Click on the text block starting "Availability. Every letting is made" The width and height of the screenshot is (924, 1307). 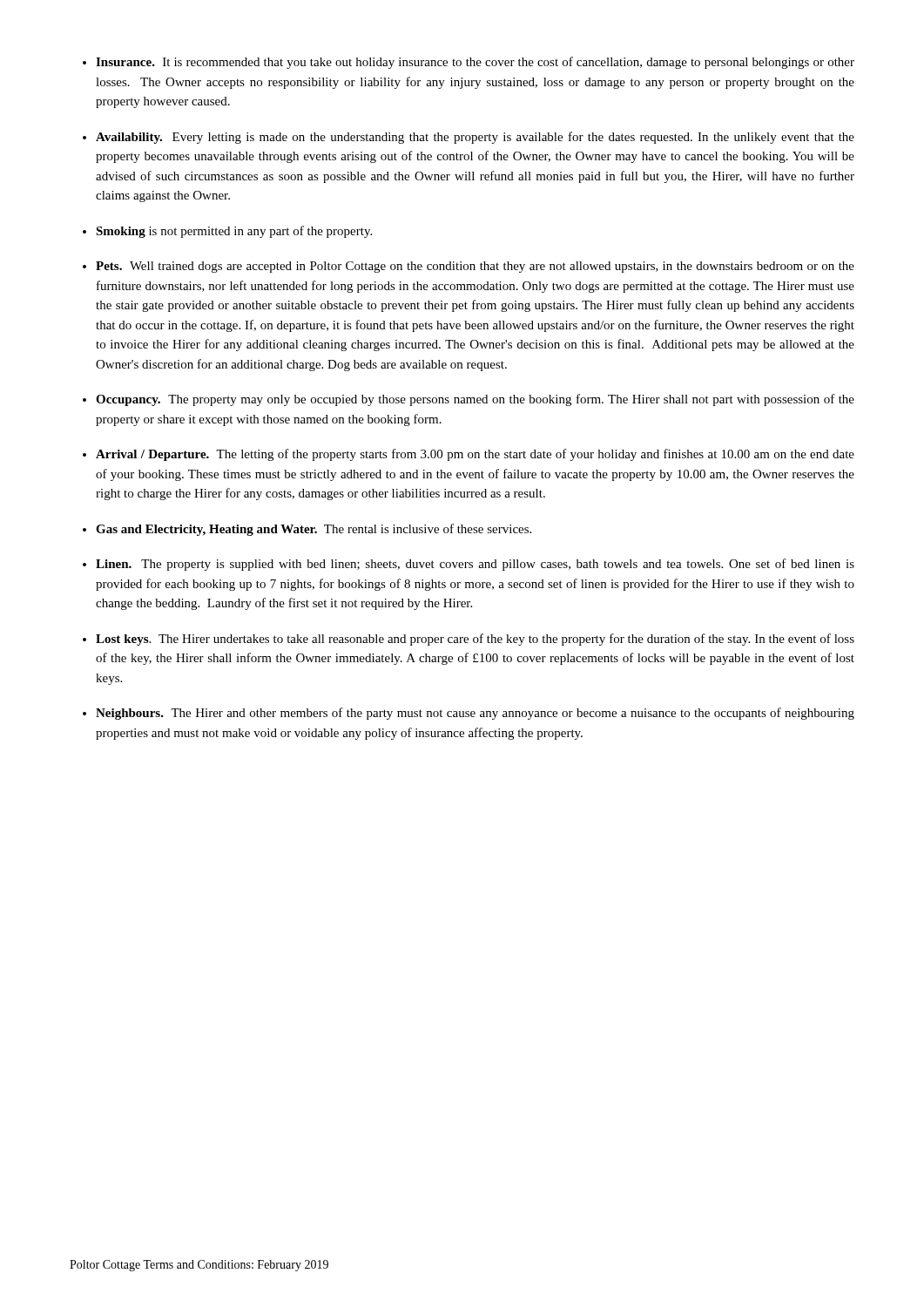click(x=475, y=166)
